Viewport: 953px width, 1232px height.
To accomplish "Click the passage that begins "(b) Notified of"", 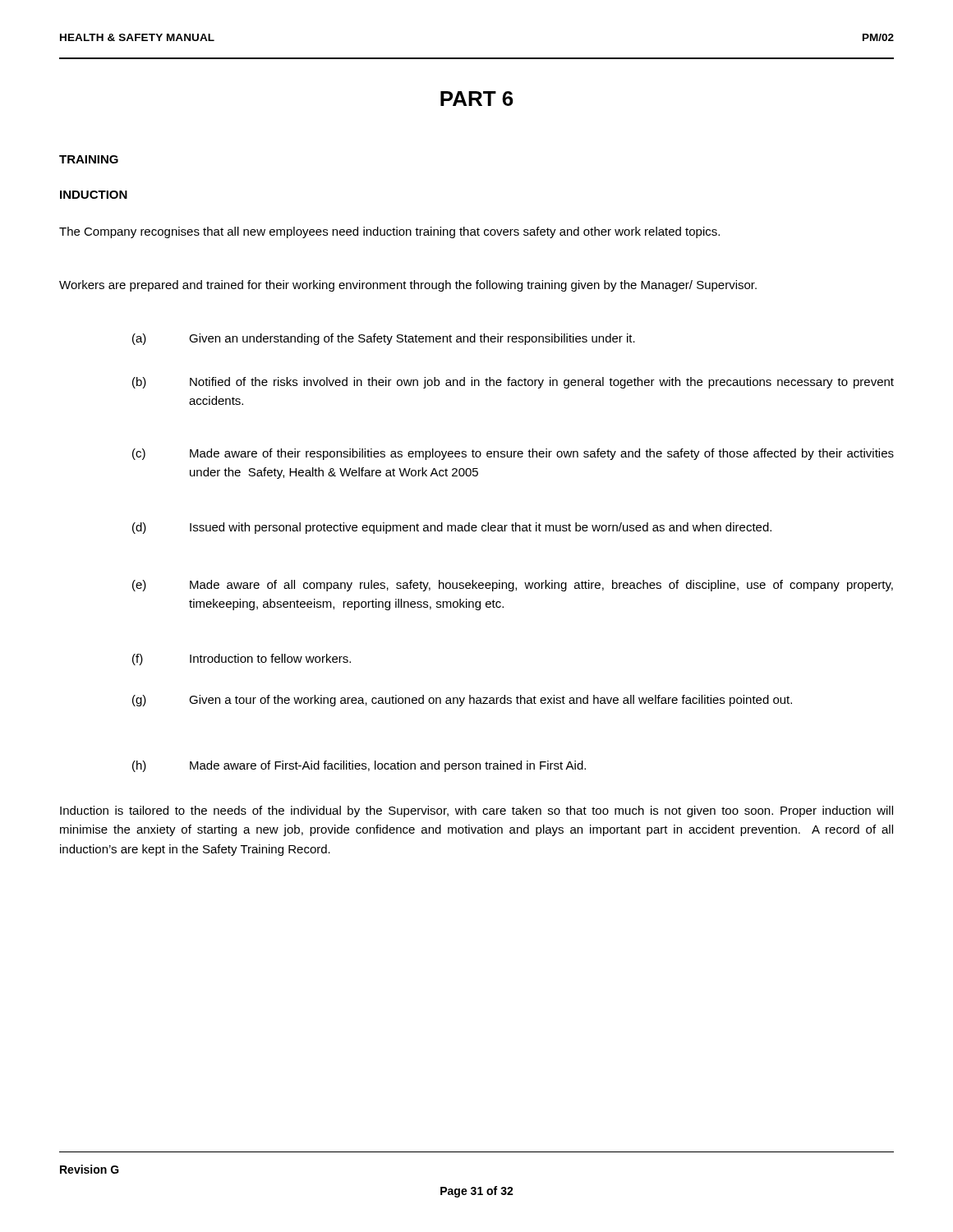I will pos(513,391).
